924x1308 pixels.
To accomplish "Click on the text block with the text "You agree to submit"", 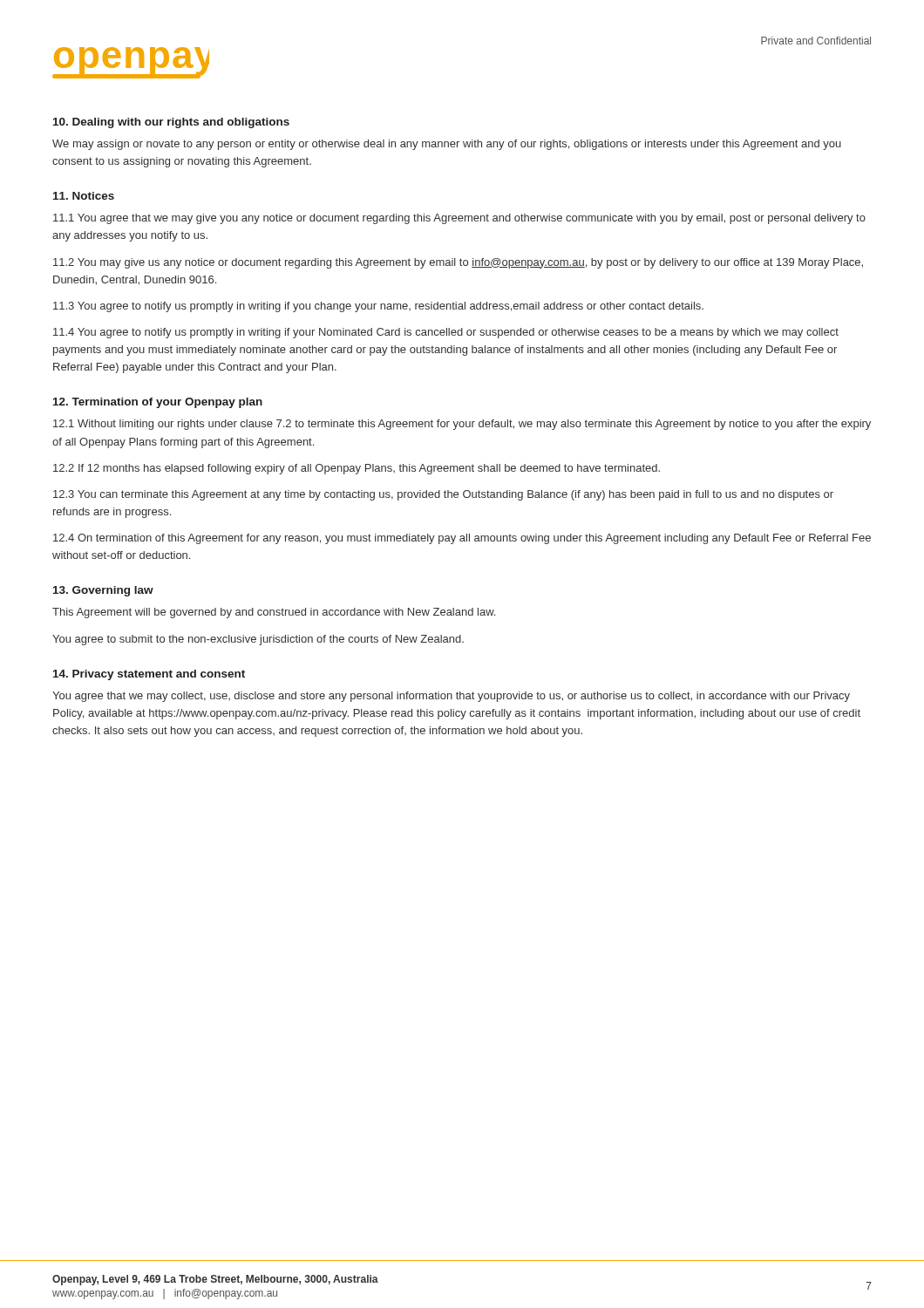I will click(258, 638).
